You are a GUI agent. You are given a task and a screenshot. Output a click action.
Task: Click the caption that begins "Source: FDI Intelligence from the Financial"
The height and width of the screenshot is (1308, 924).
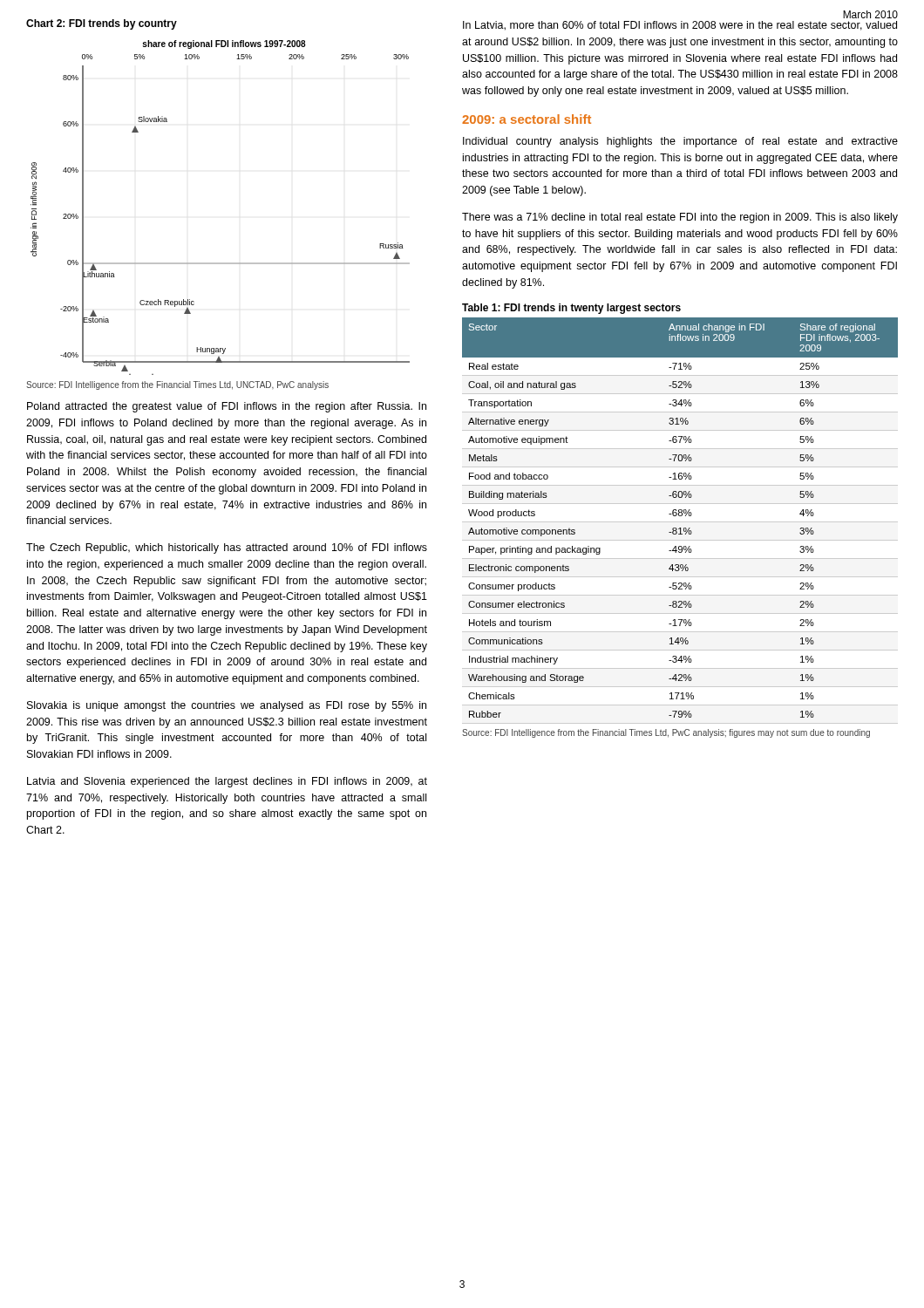[177, 385]
